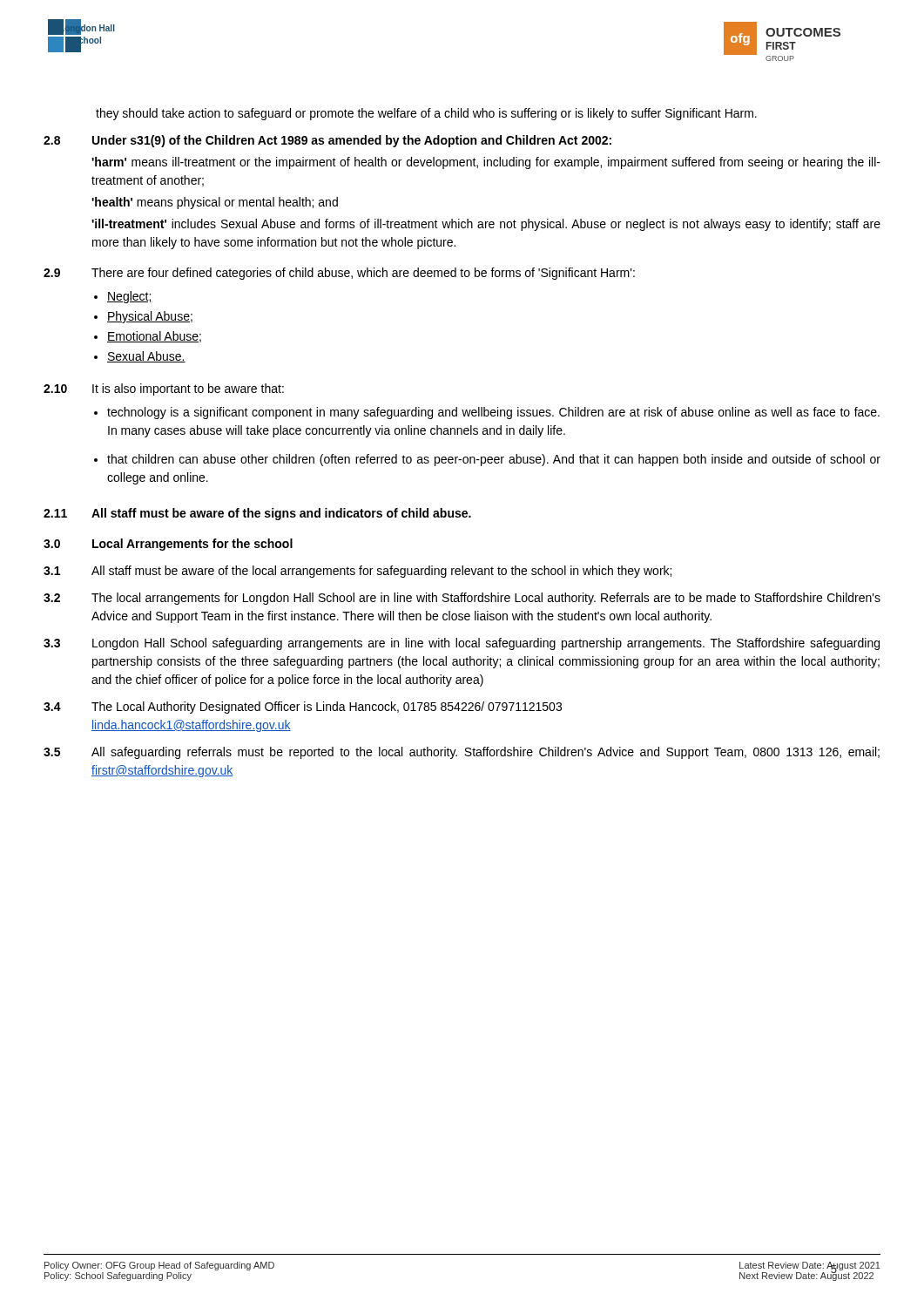The image size is (924, 1307).
Task: Click the section header that begins "2.11 All staff must be aware of the"
Action: tap(462, 514)
